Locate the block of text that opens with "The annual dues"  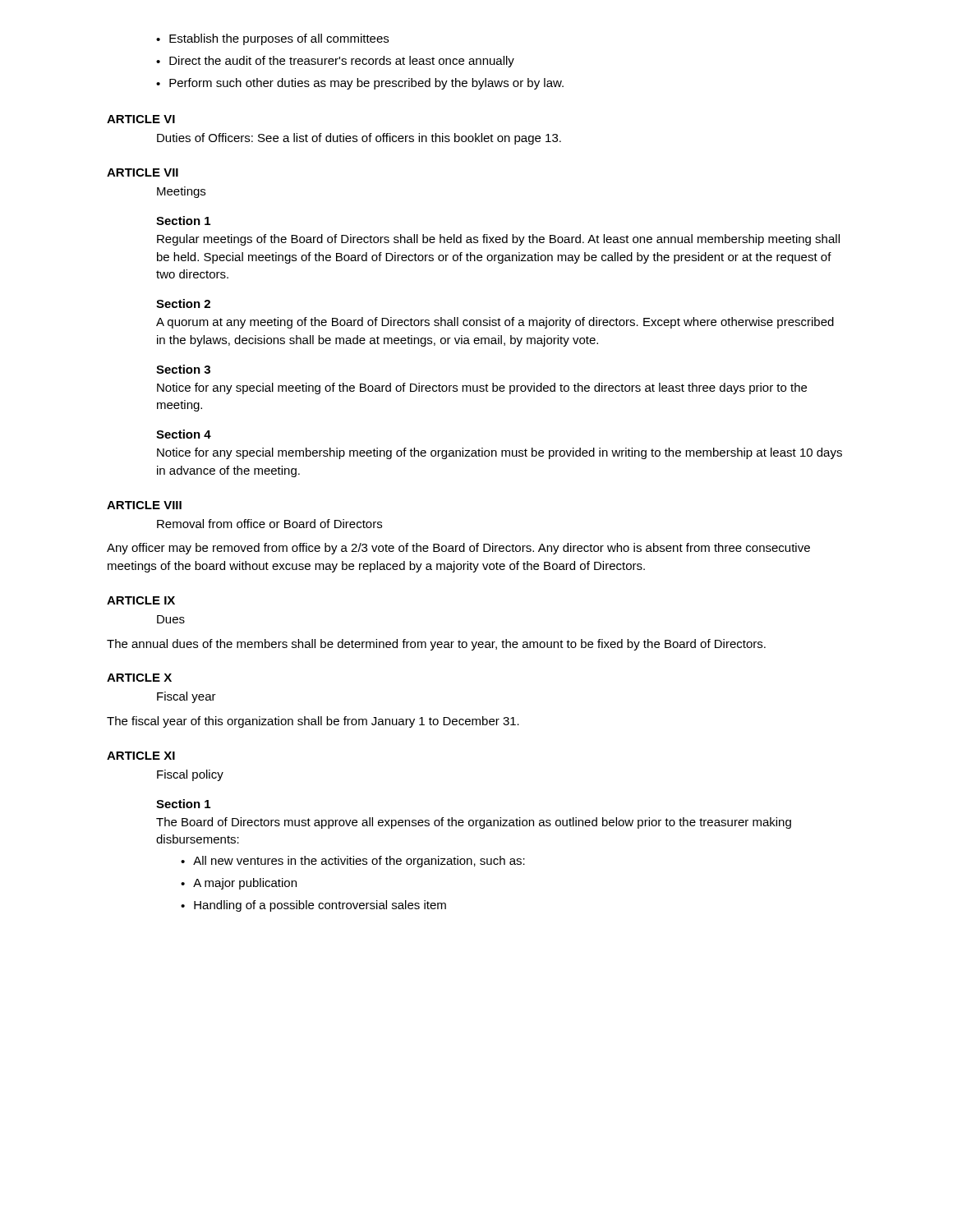click(437, 643)
